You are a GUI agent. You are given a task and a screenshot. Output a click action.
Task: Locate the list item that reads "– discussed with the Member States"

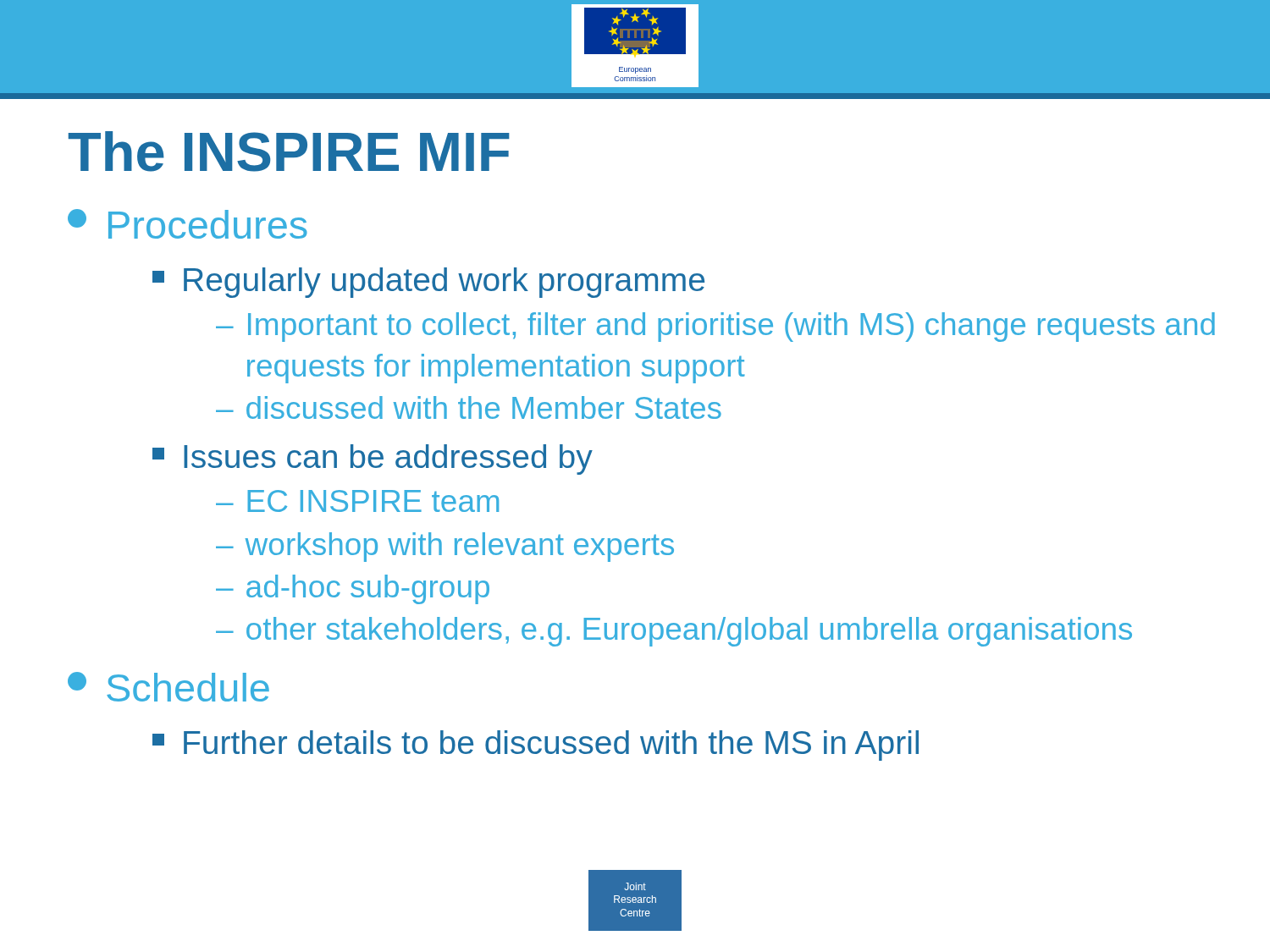coord(469,408)
